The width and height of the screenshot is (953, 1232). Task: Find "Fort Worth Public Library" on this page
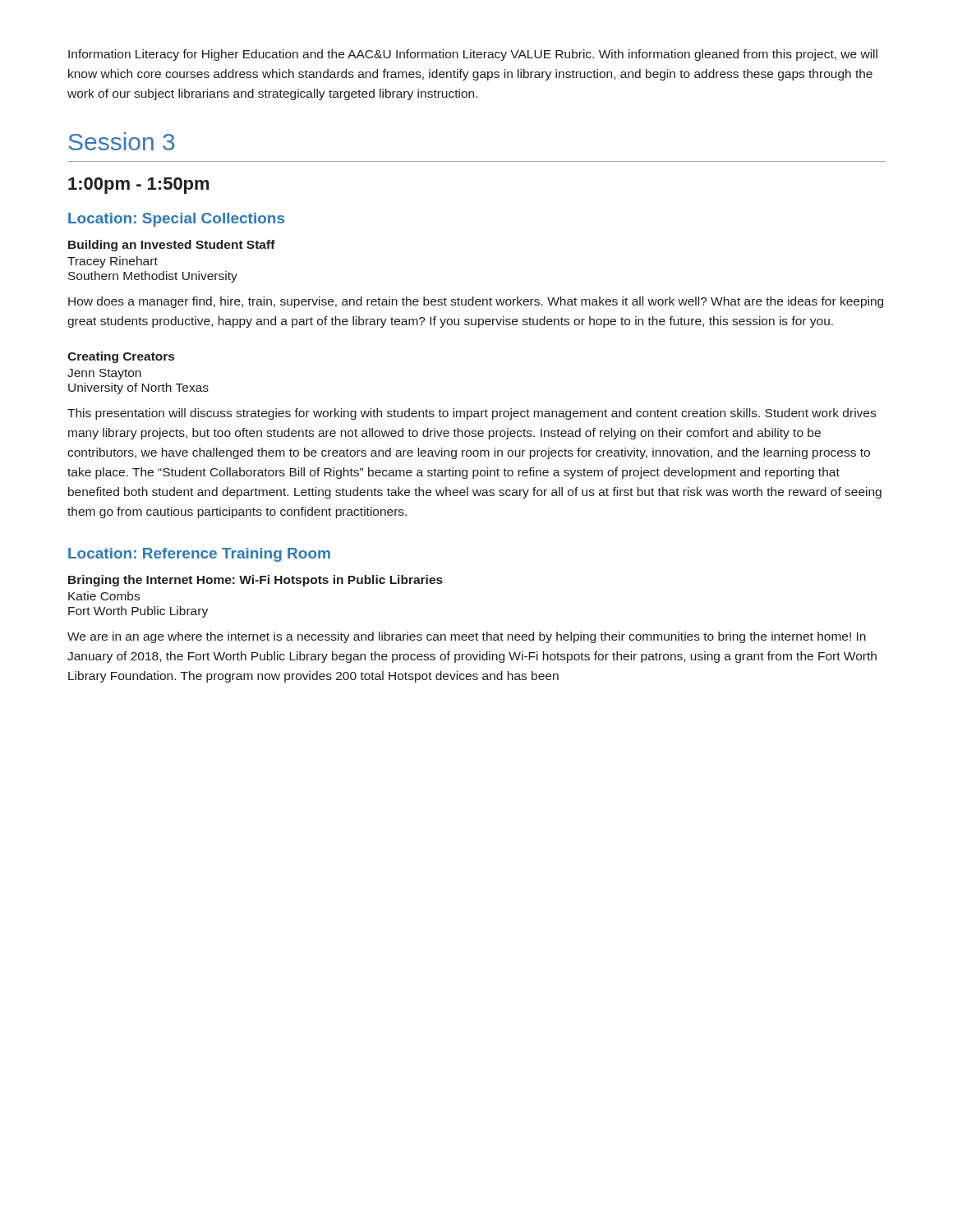tap(138, 611)
